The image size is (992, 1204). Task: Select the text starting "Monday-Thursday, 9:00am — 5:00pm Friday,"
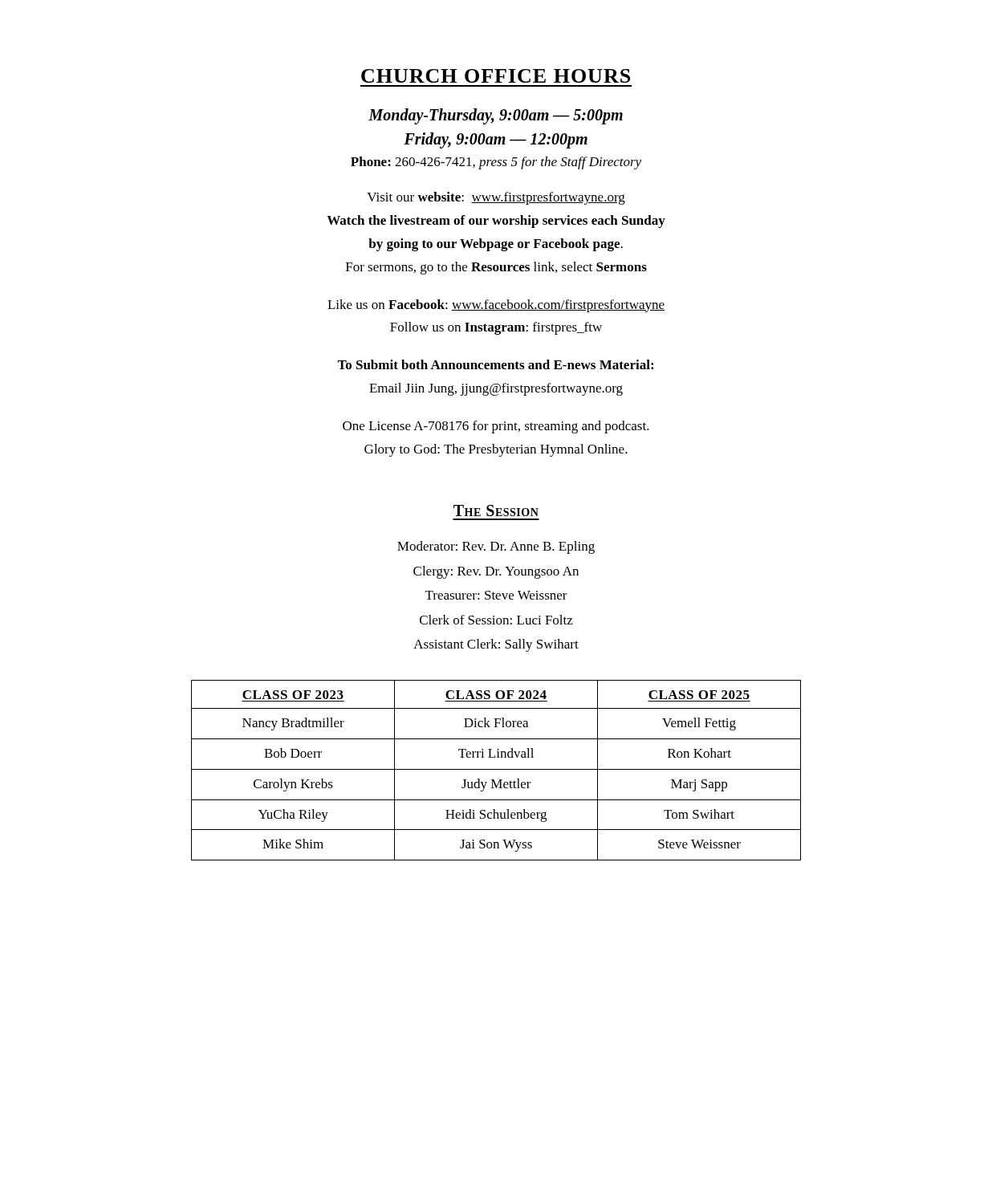point(496,127)
